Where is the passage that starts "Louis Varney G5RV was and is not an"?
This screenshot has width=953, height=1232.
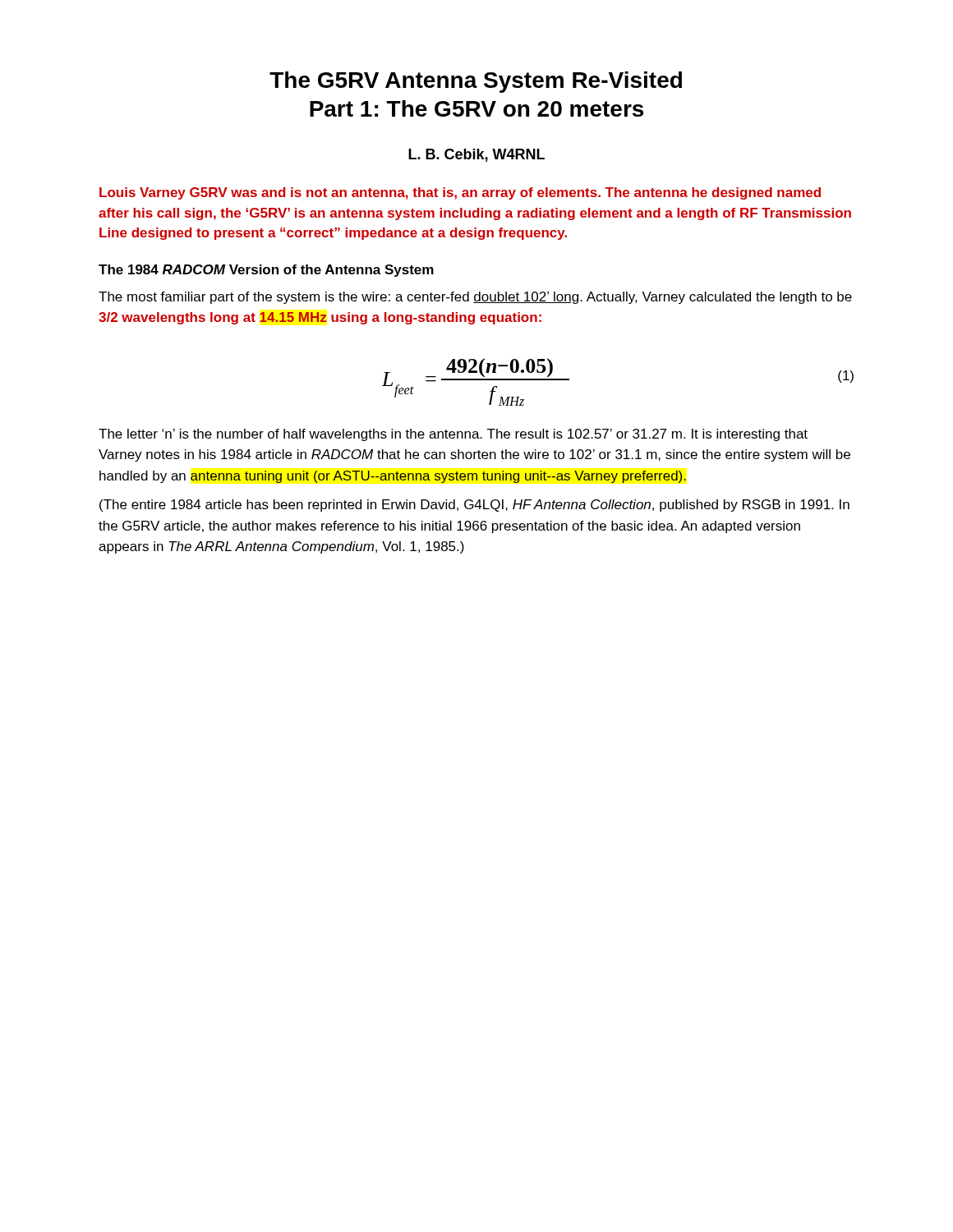coord(475,213)
